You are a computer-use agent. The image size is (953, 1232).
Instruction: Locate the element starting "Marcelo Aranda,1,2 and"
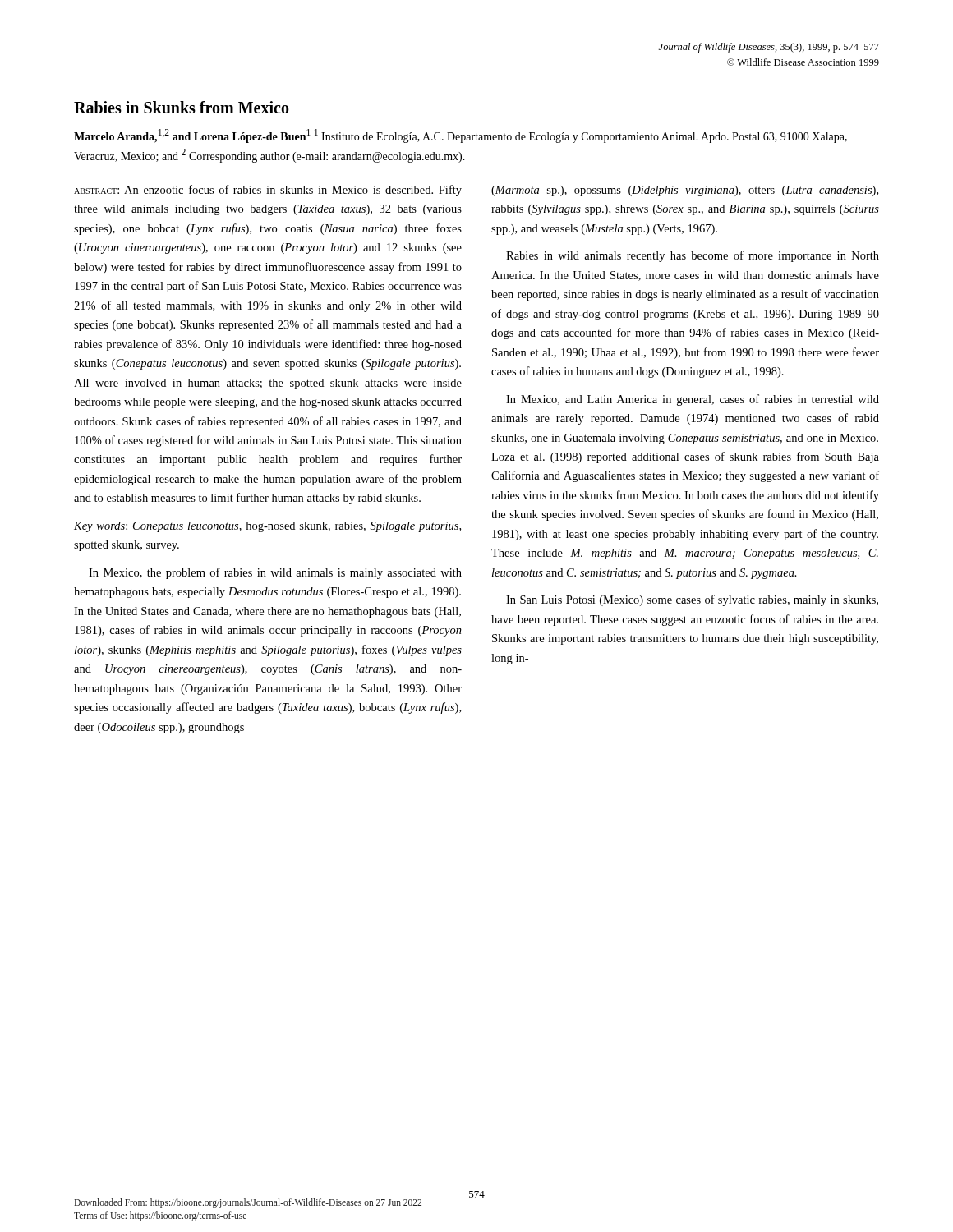[x=461, y=145]
